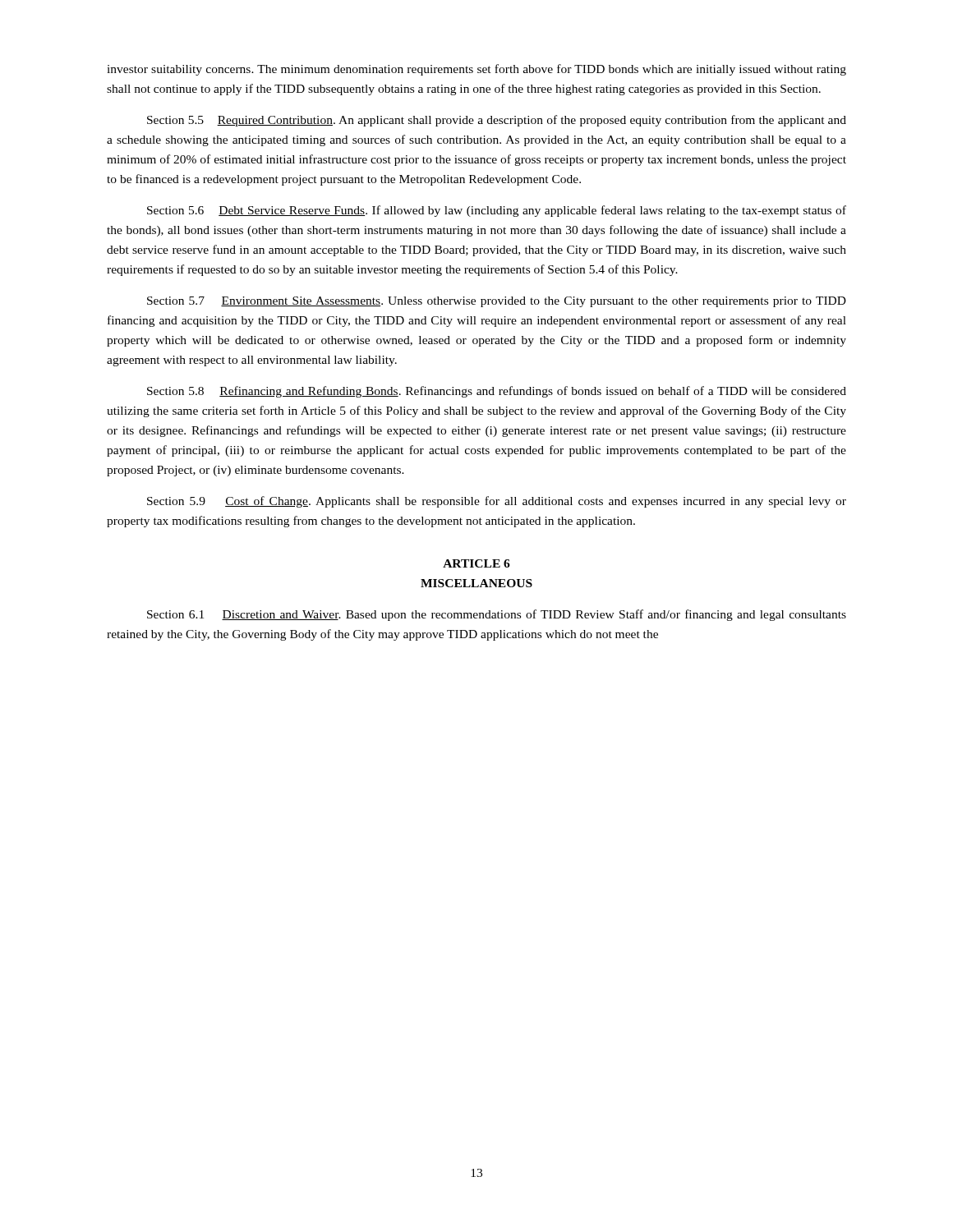Where is the passage that starts "Section 5.9 Cost"?

(476, 511)
